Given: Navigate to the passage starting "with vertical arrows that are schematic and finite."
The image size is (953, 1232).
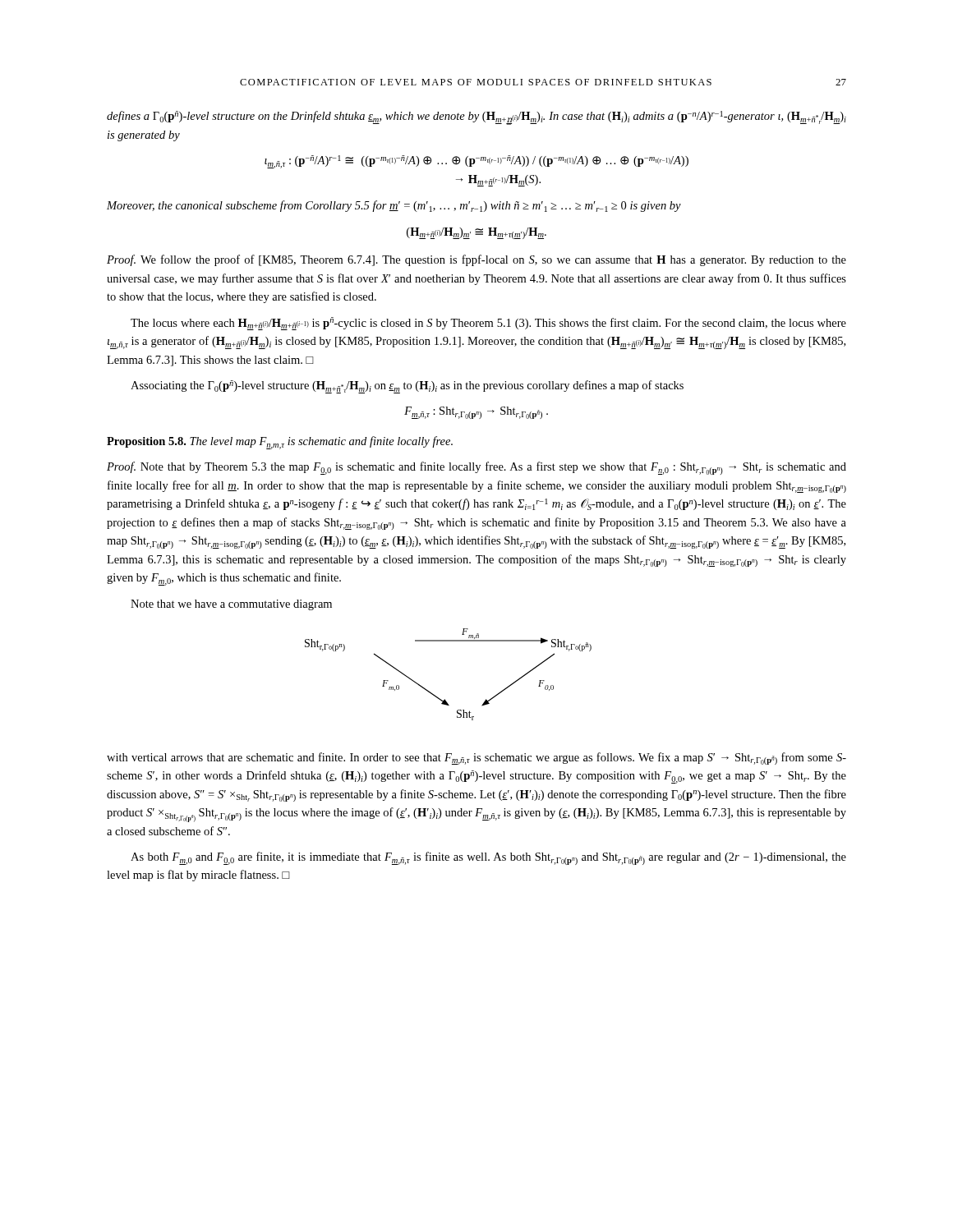Looking at the screenshot, I should 476,794.
